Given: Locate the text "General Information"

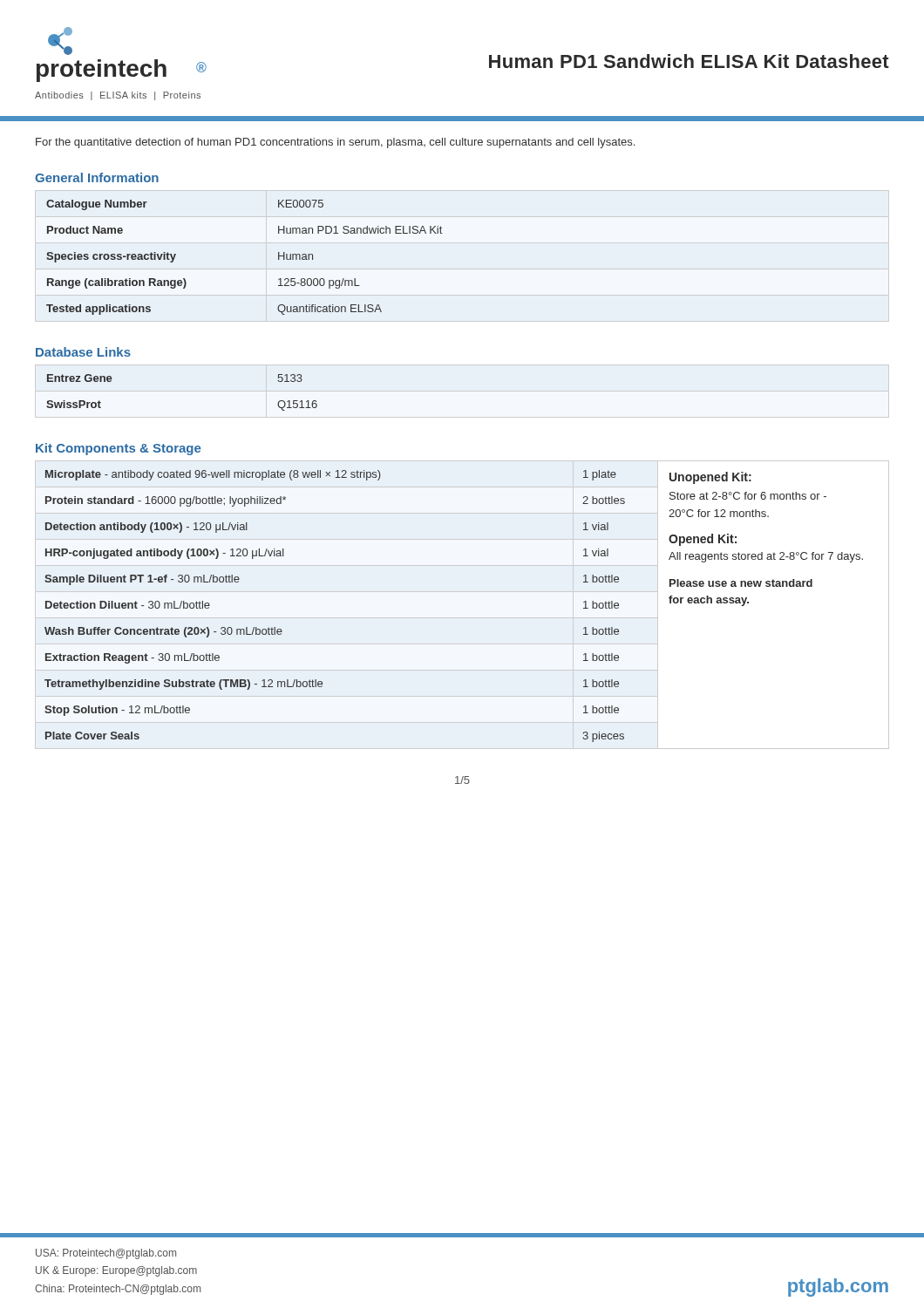Looking at the screenshot, I should click(97, 177).
